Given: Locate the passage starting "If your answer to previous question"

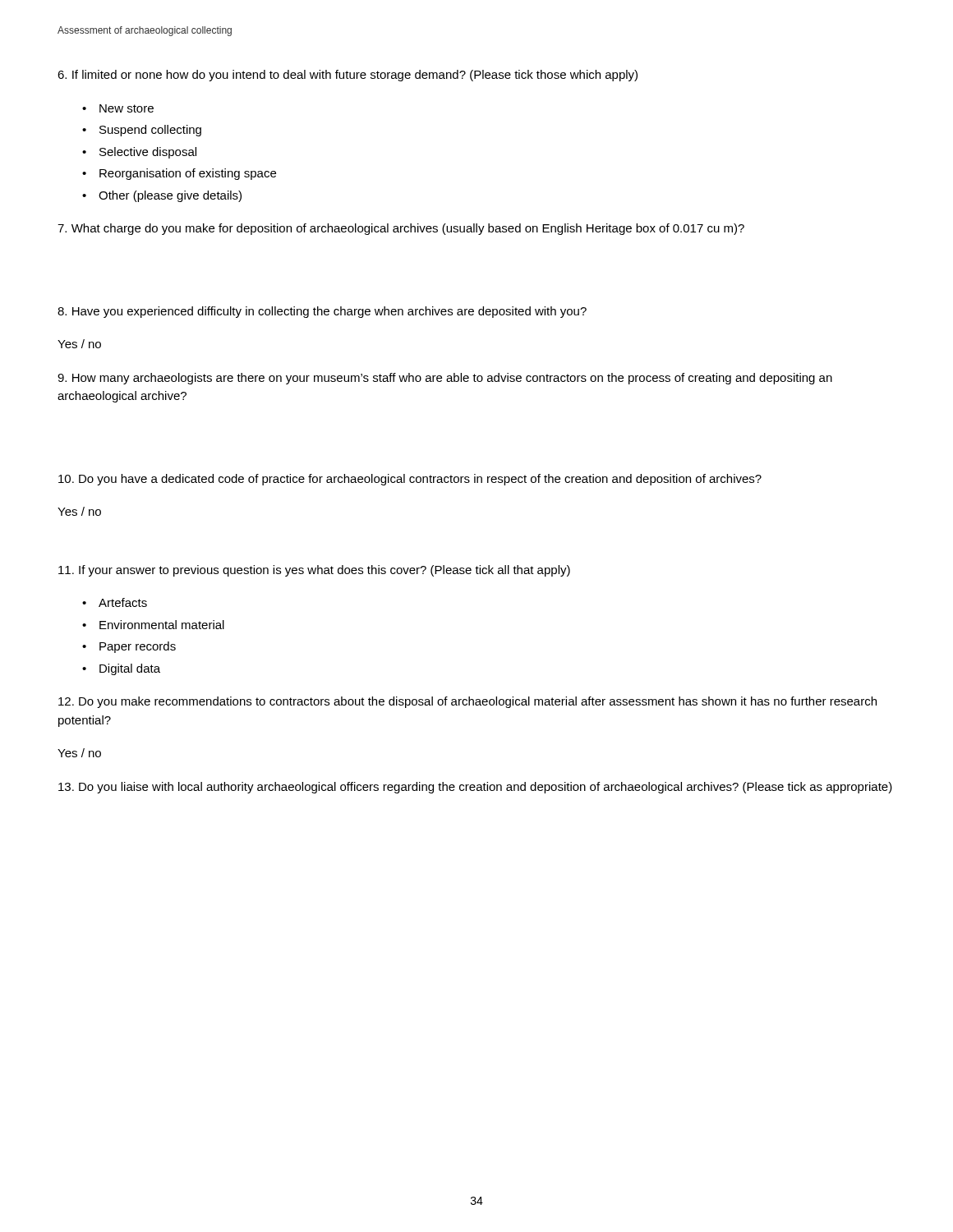Looking at the screenshot, I should point(314,569).
